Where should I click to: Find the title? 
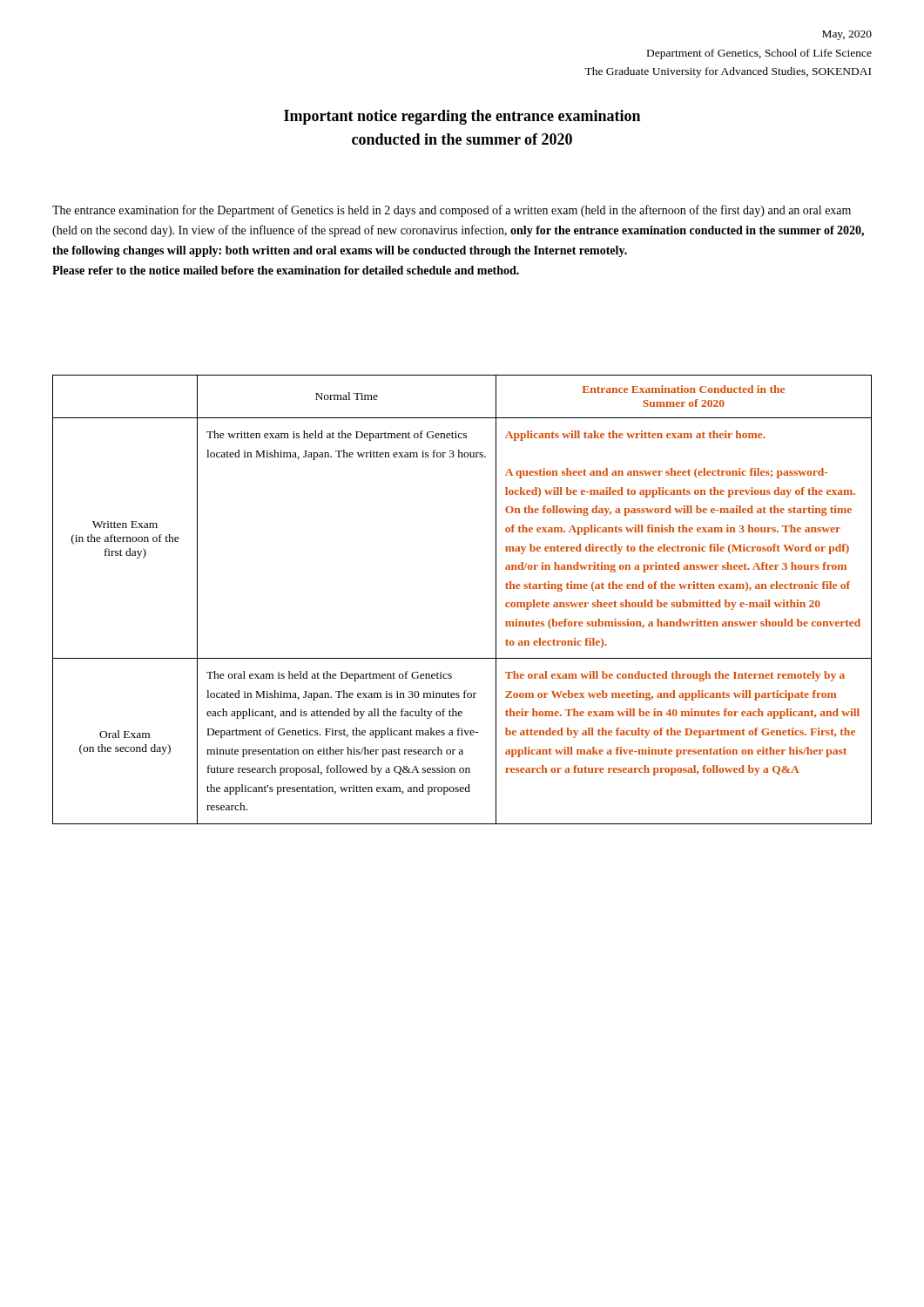point(462,128)
